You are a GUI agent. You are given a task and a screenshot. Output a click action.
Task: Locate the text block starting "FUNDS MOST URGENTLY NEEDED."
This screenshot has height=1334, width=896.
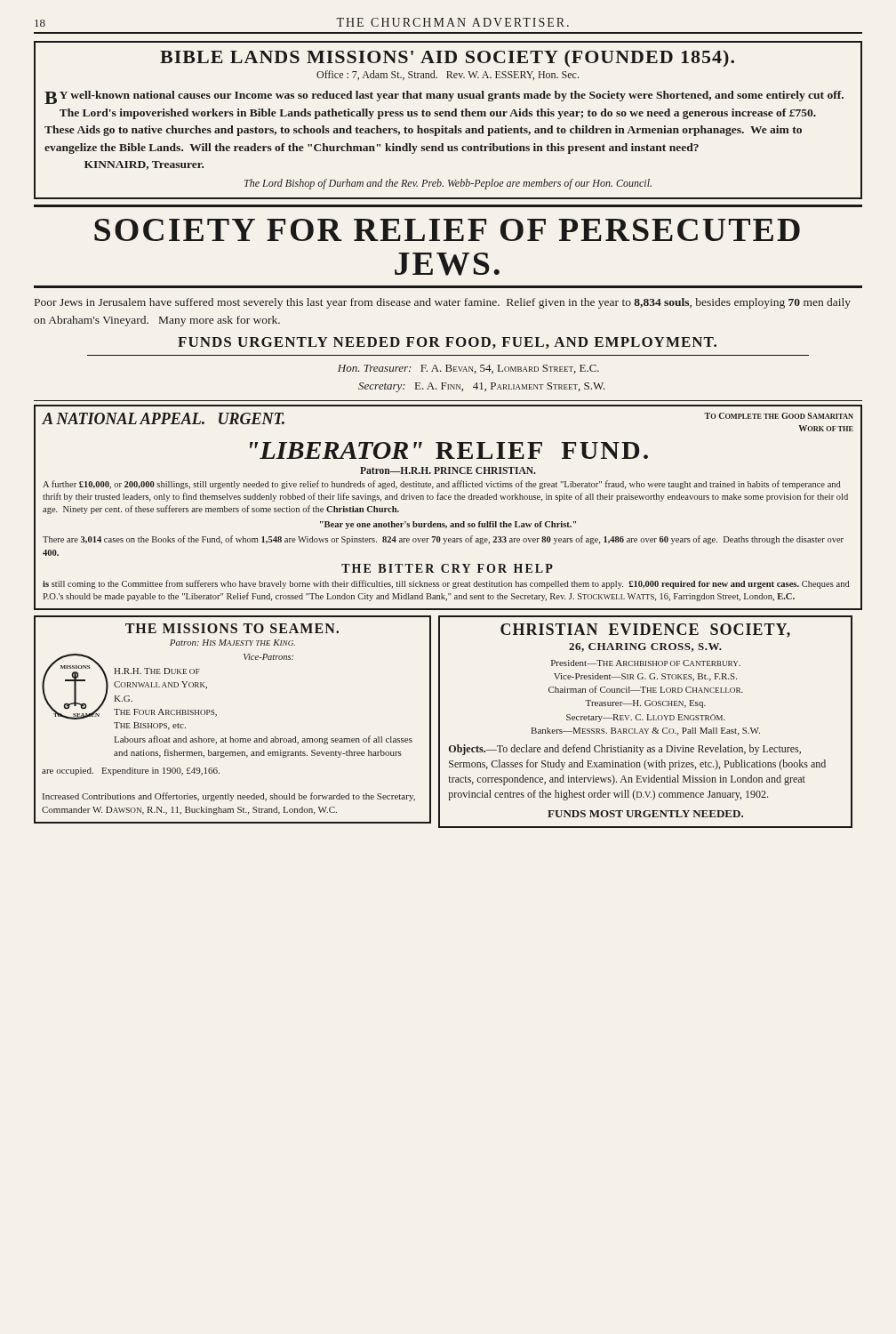pyautogui.click(x=646, y=813)
